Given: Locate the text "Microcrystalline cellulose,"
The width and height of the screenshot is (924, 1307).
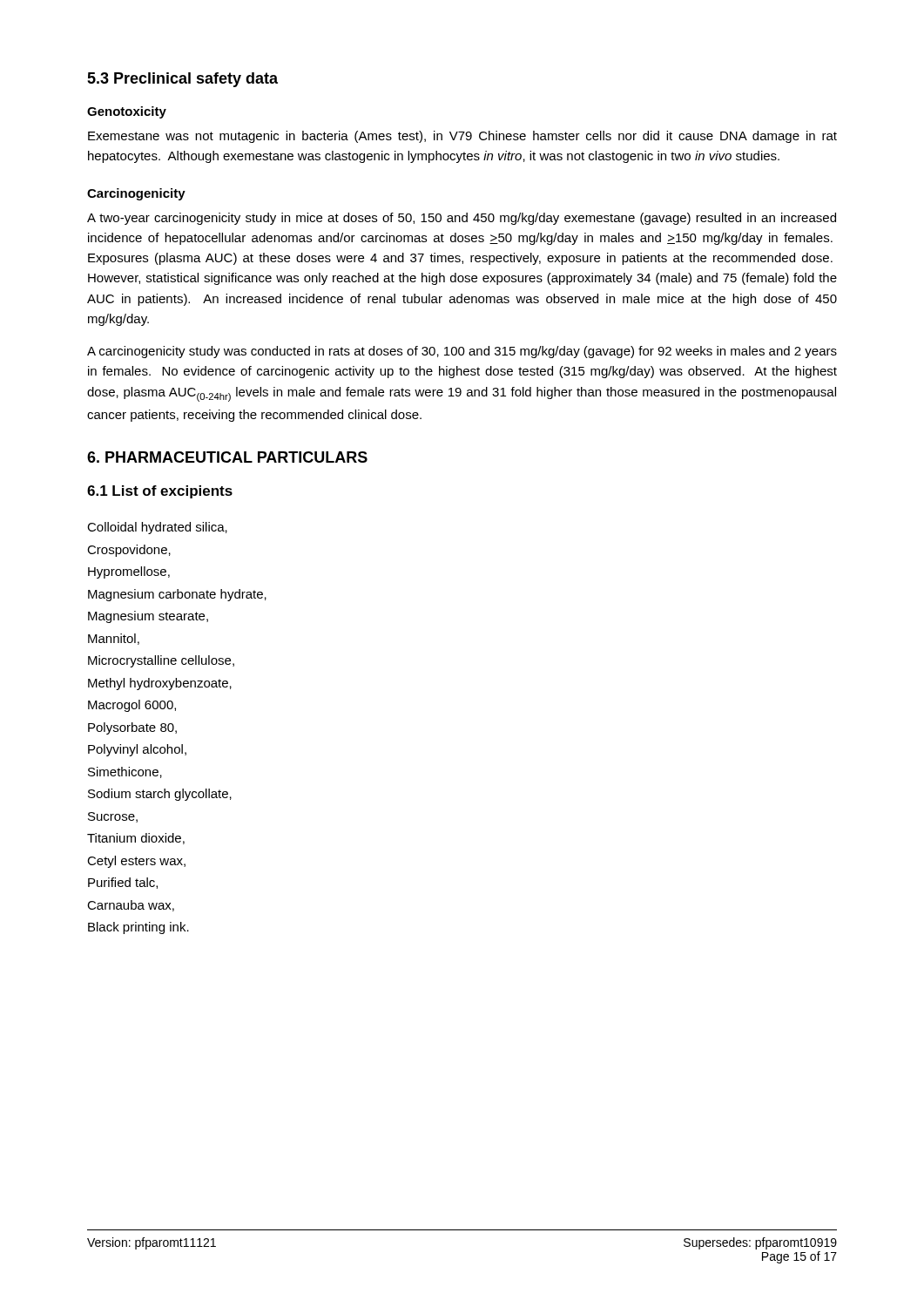Looking at the screenshot, I should tap(161, 660).
